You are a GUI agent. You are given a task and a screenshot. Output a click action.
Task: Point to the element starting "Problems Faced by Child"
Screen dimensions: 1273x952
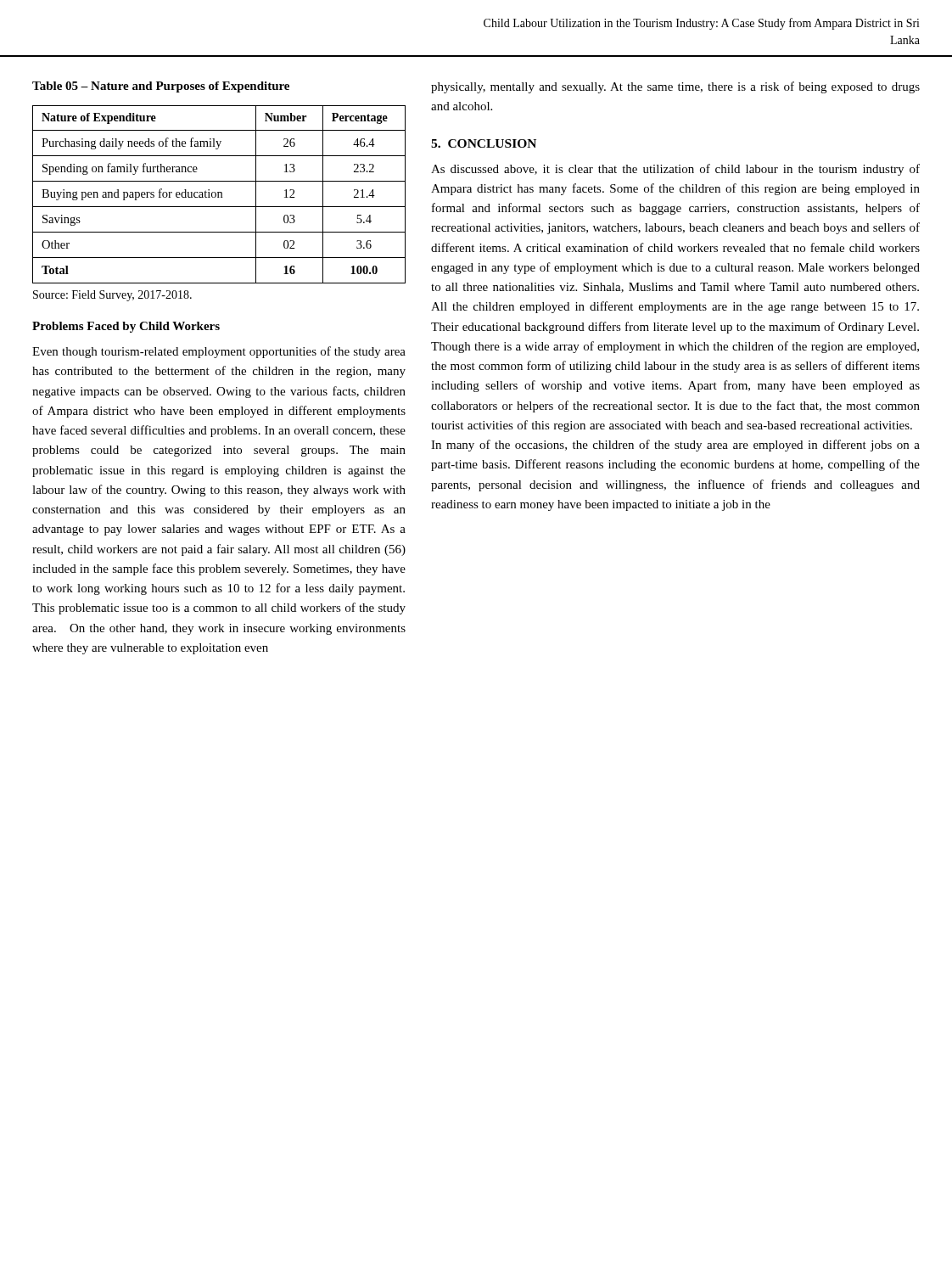126,326
